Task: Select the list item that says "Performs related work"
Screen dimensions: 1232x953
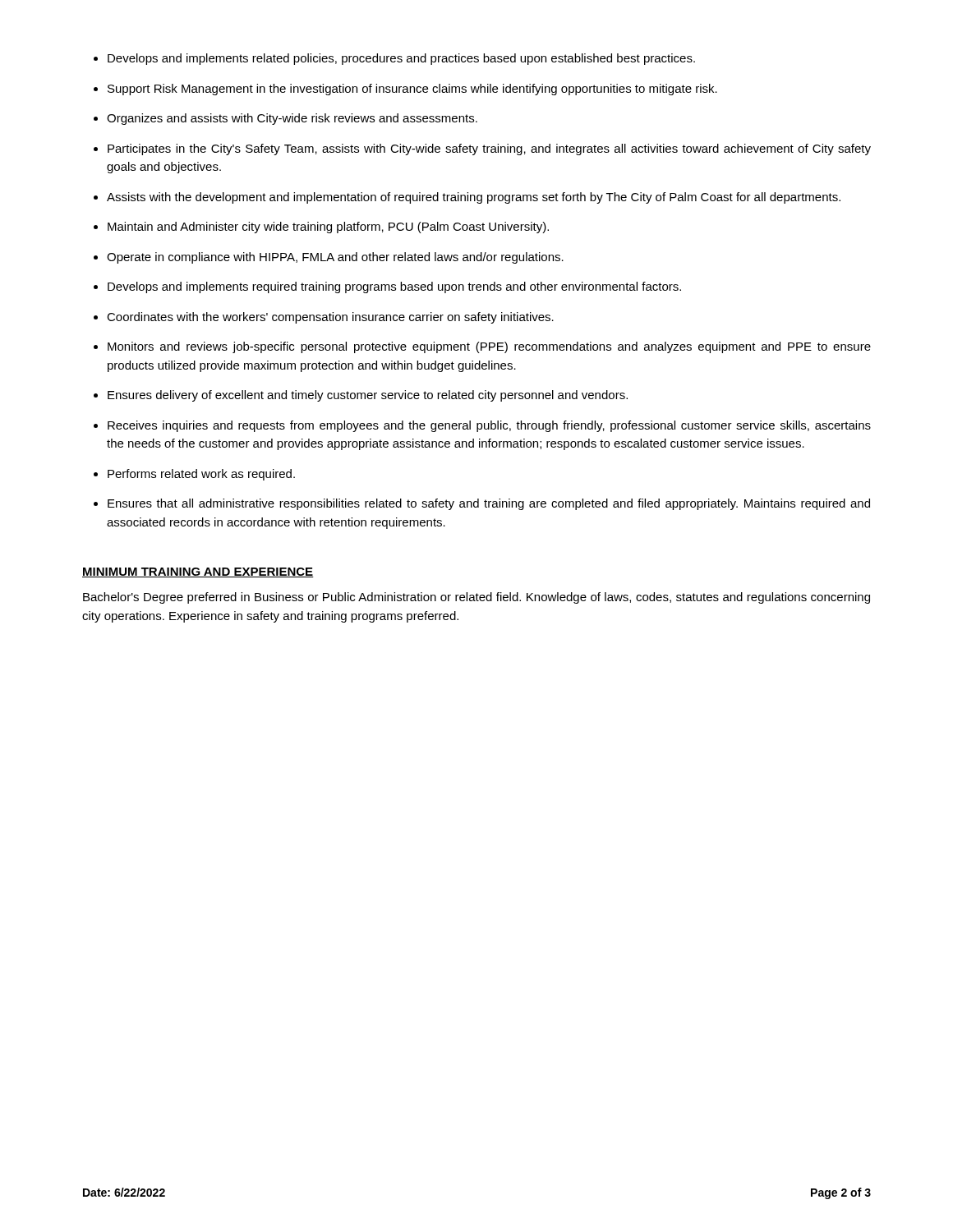Action: [201, 475]
